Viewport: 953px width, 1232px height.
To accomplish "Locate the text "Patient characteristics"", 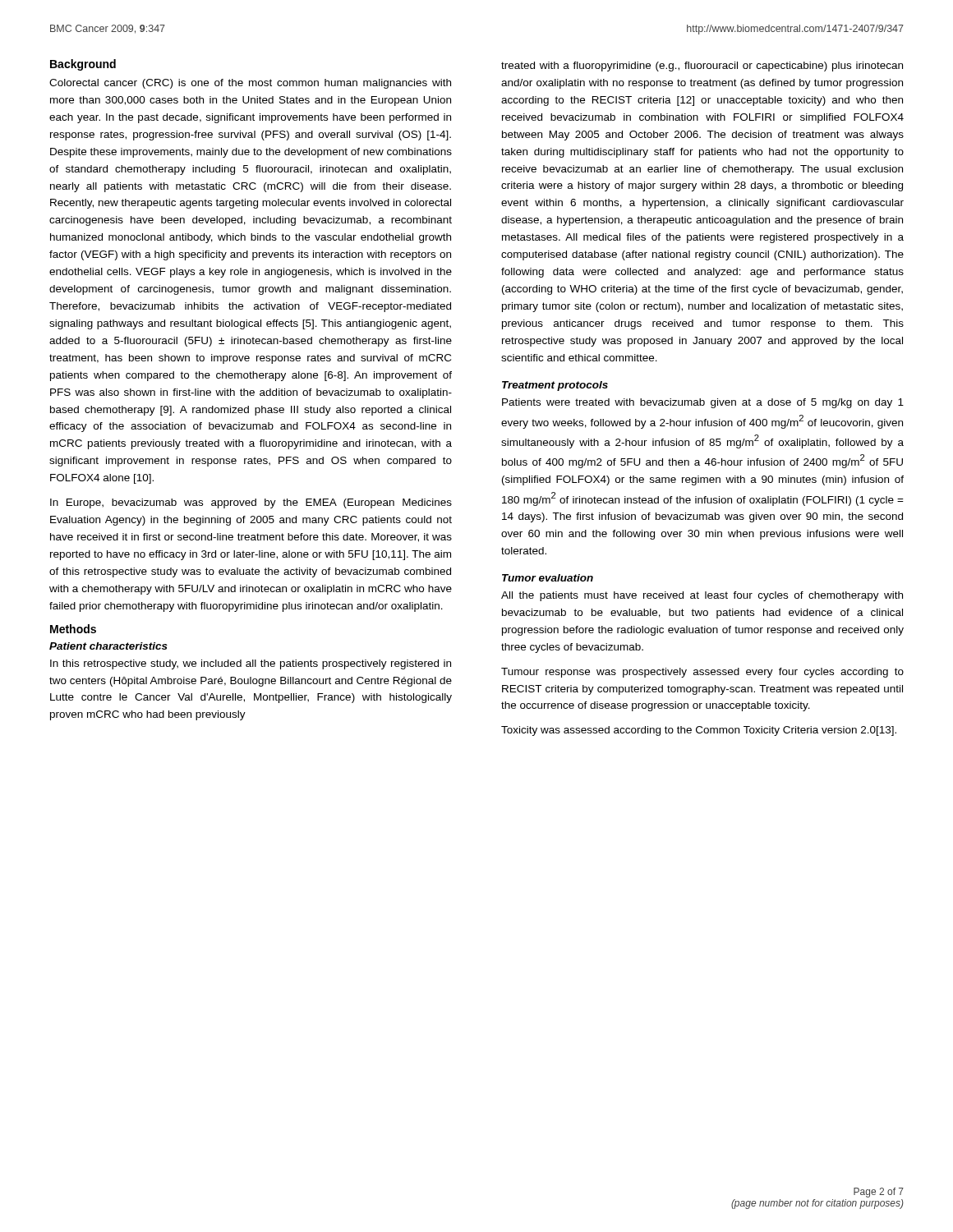I will click(108, 646).
